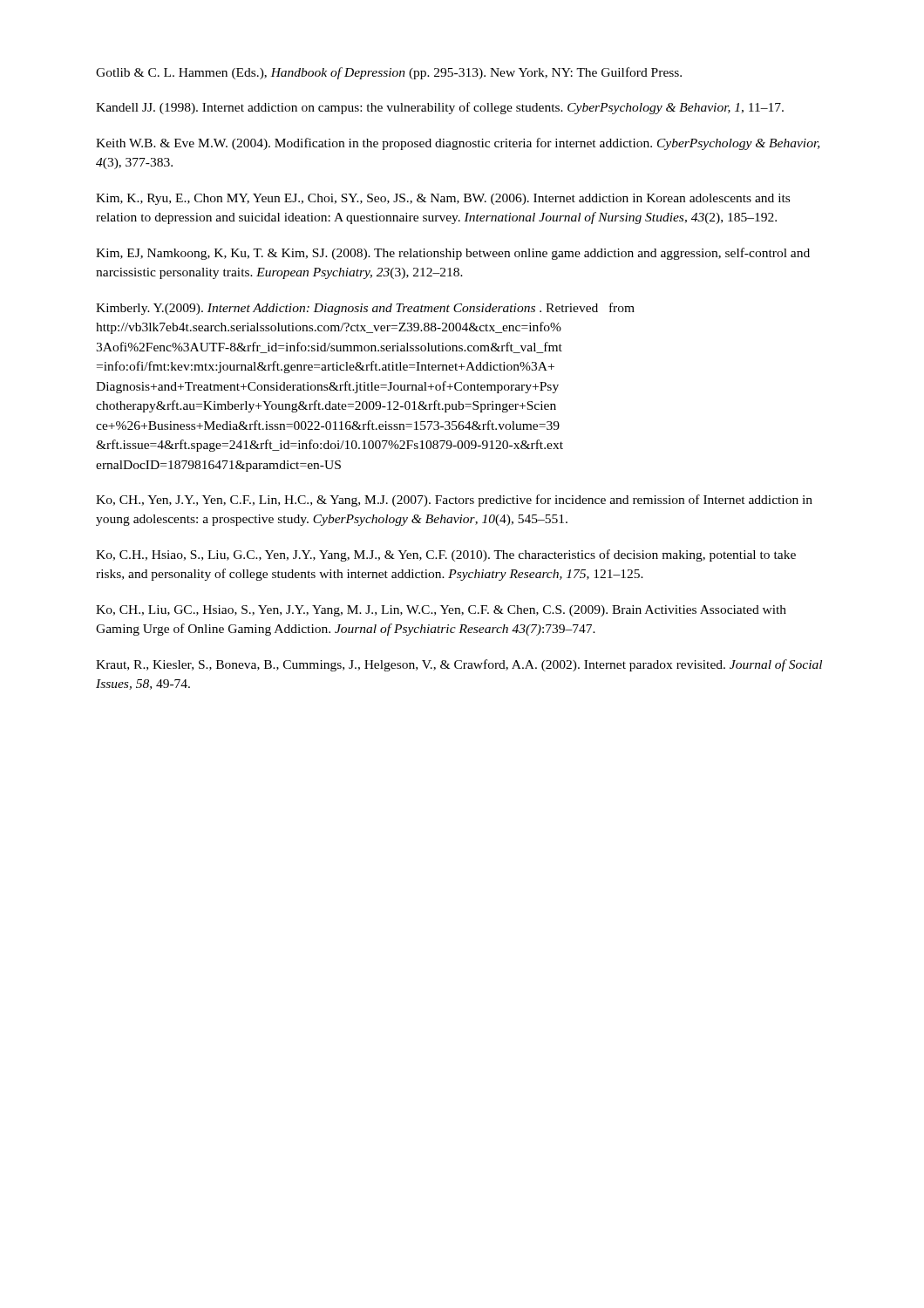Find the element starting "Ko, CH., Yen, J.Y., Yen,"
This screenshot has height=1308, width=924.
[x=454, y=509]
